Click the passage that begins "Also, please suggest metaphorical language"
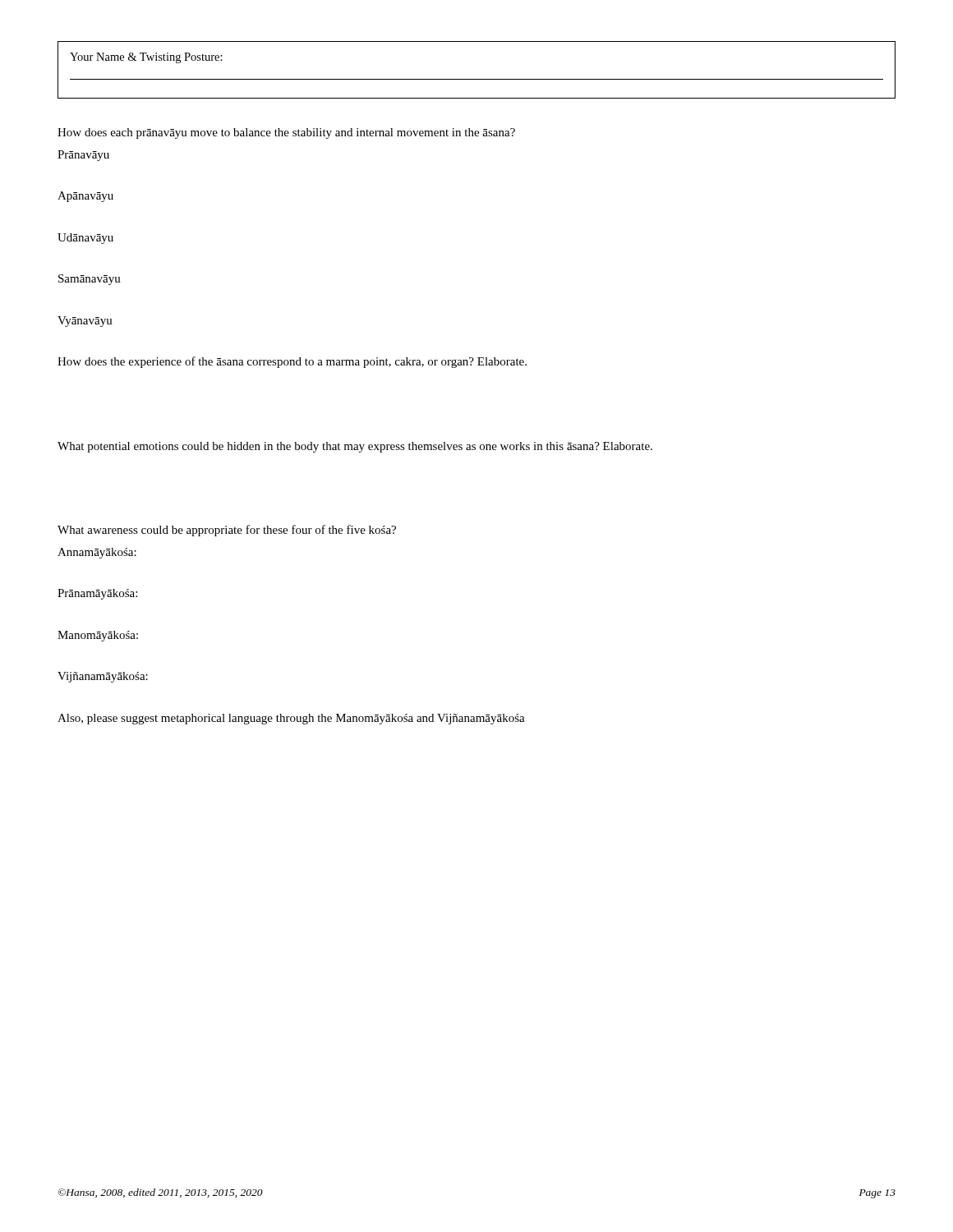Image resolution: width=953 pixels, height=1232 pixels. point(291,717)
